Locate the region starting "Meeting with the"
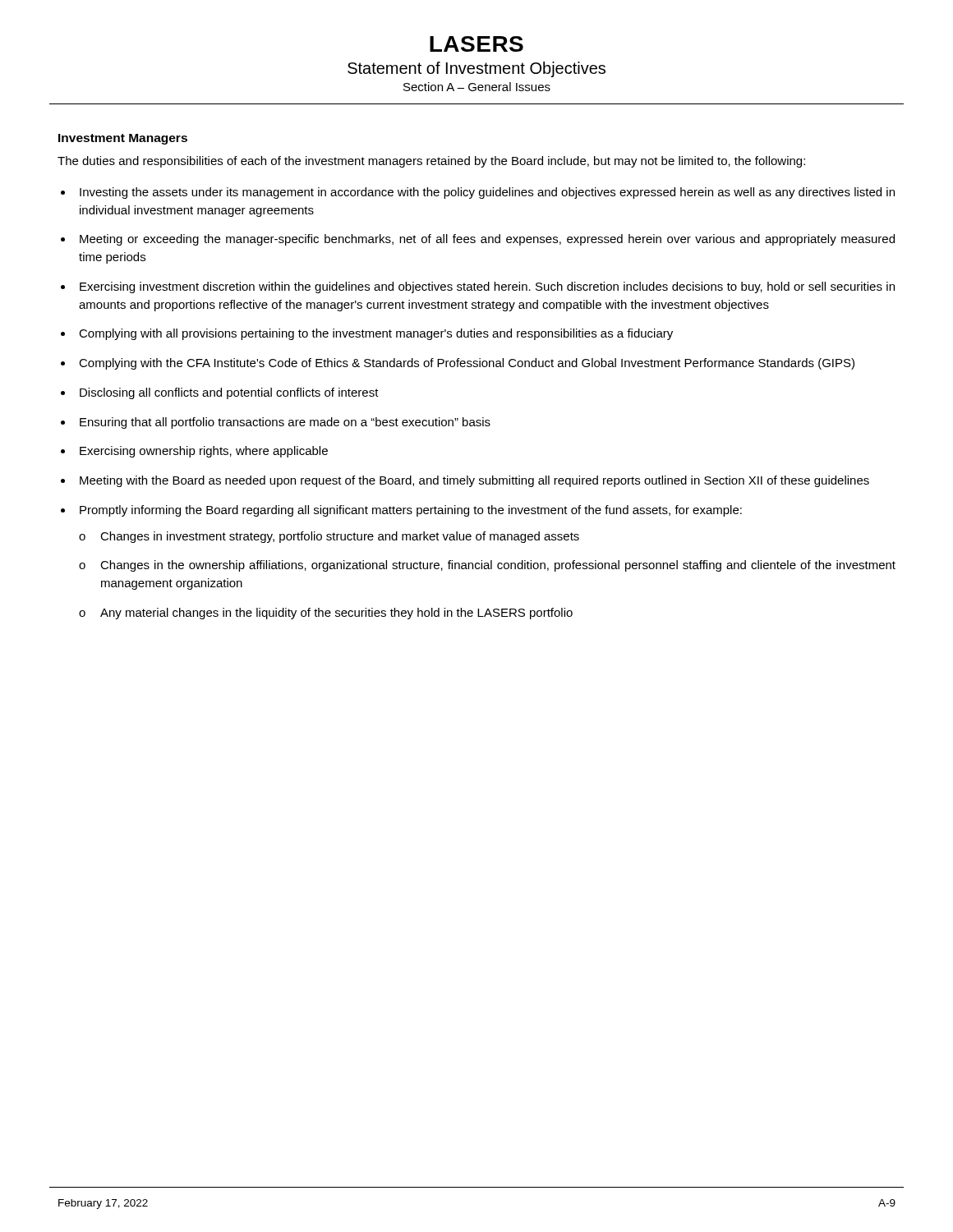This screenshot has height=1232, width=953. (x=474, y=480)
